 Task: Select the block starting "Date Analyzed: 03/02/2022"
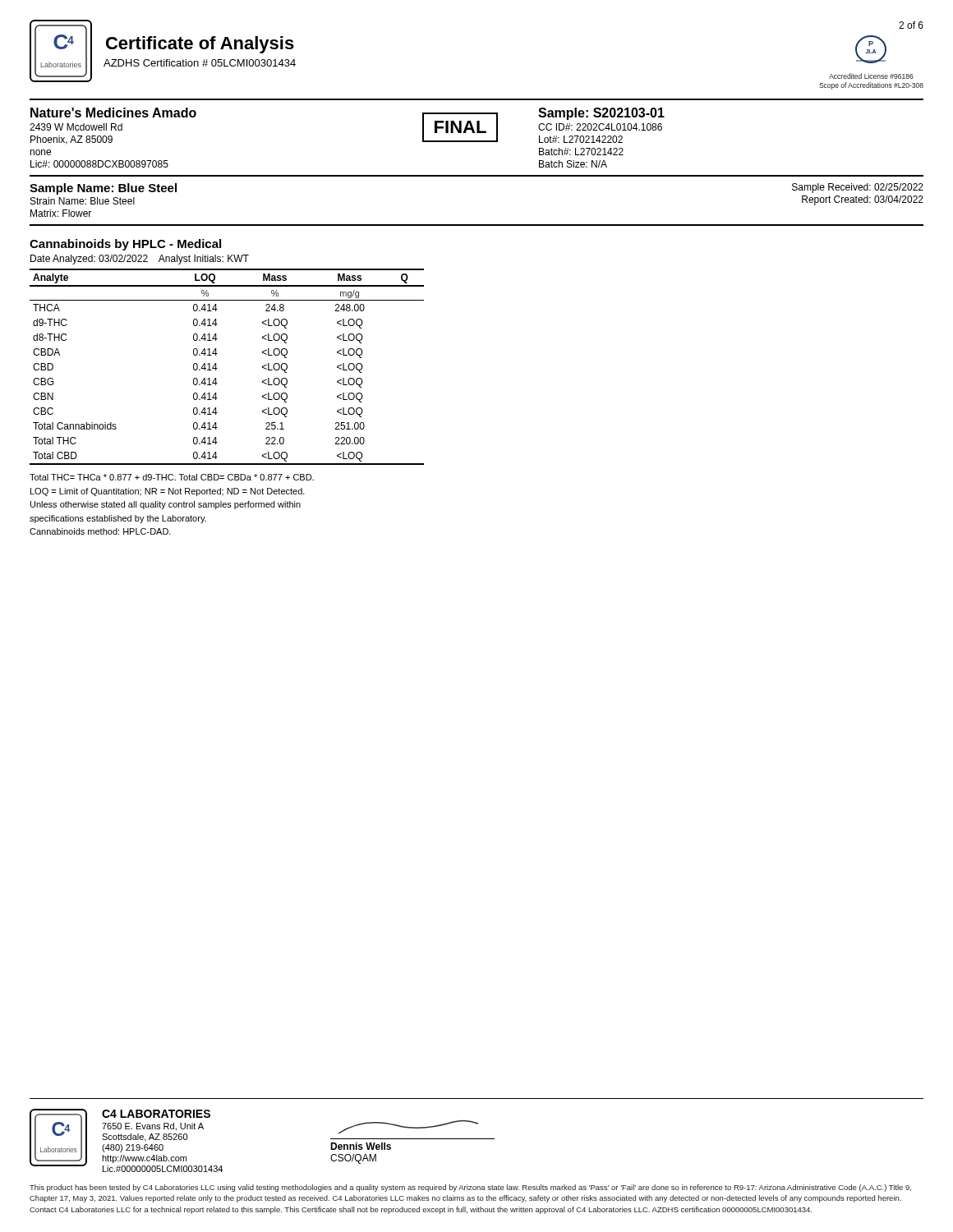139,259
